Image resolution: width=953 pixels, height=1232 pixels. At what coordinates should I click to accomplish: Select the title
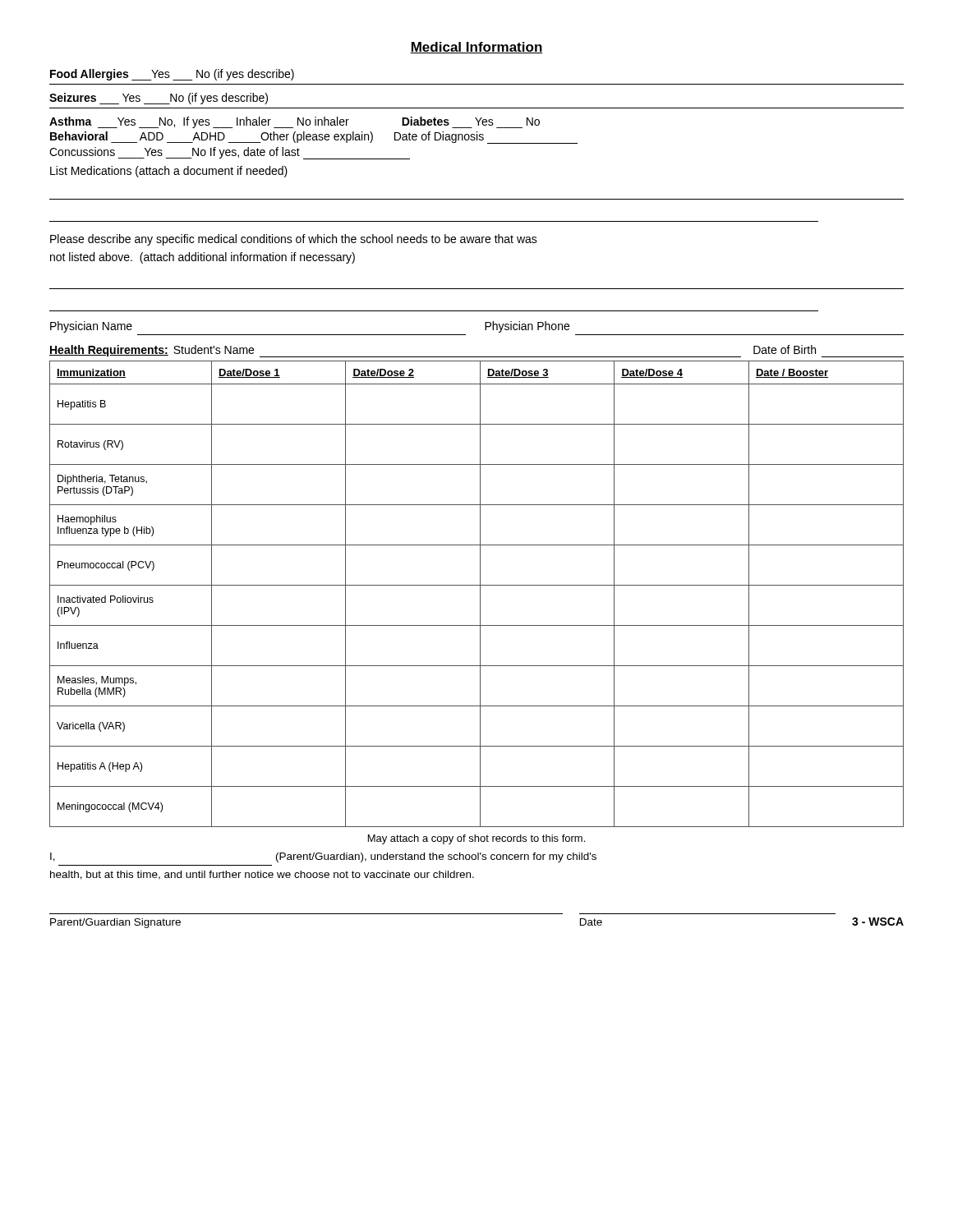476,47
